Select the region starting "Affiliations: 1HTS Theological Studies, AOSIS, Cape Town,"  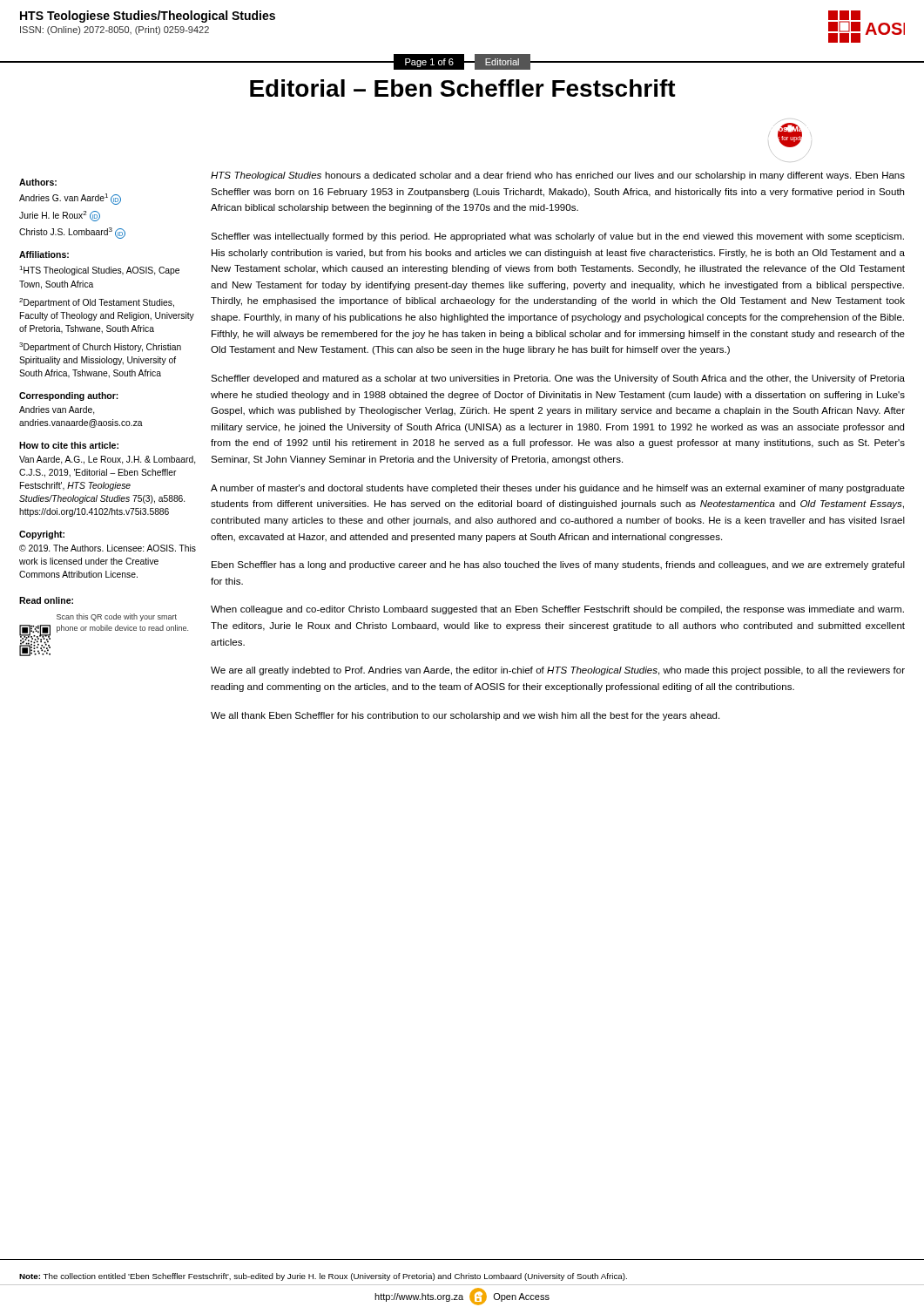point(108,315)
